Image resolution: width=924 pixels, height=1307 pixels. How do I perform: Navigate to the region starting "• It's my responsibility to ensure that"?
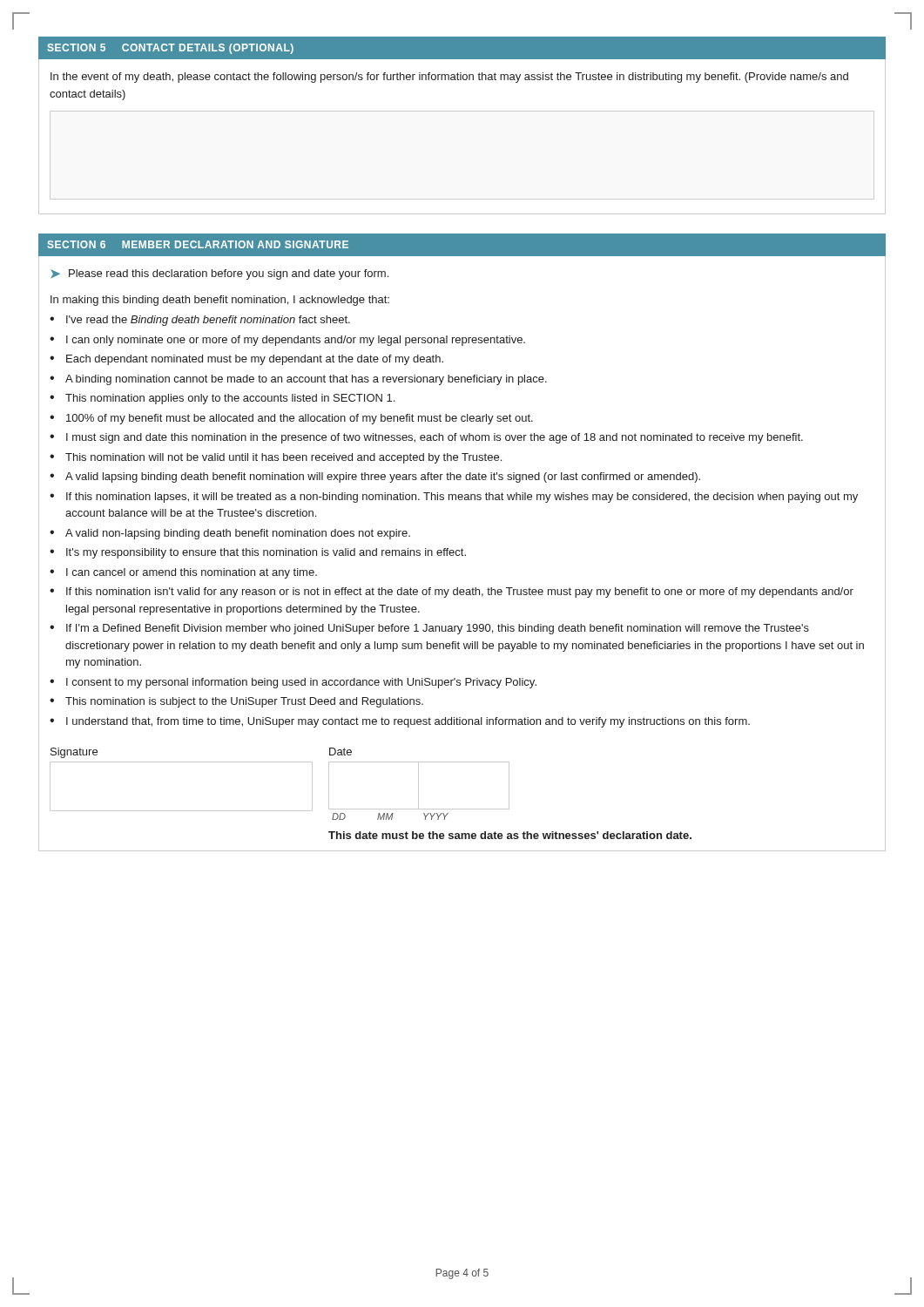tap(462, 552)
